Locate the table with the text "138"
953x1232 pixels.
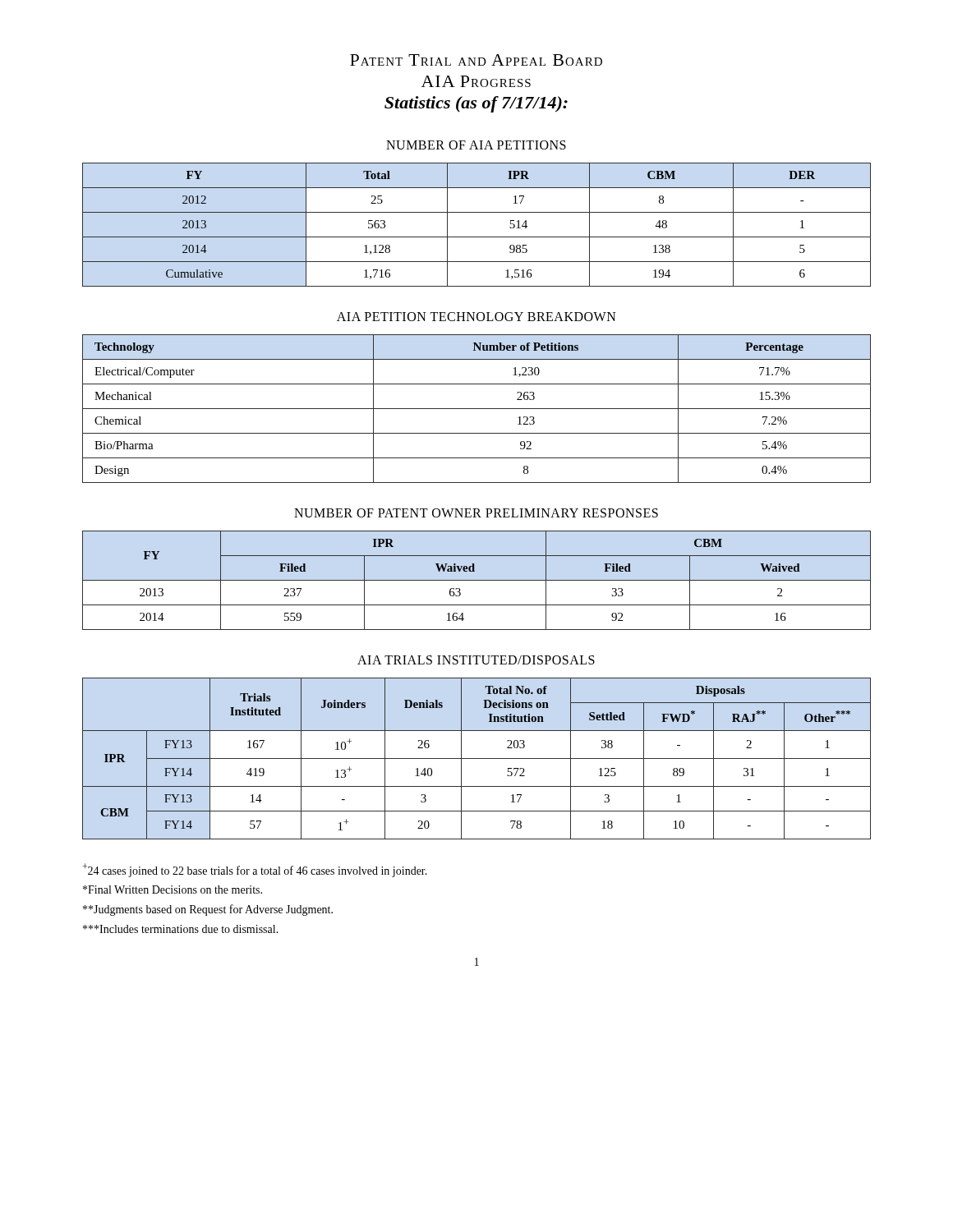pos(476,225)
